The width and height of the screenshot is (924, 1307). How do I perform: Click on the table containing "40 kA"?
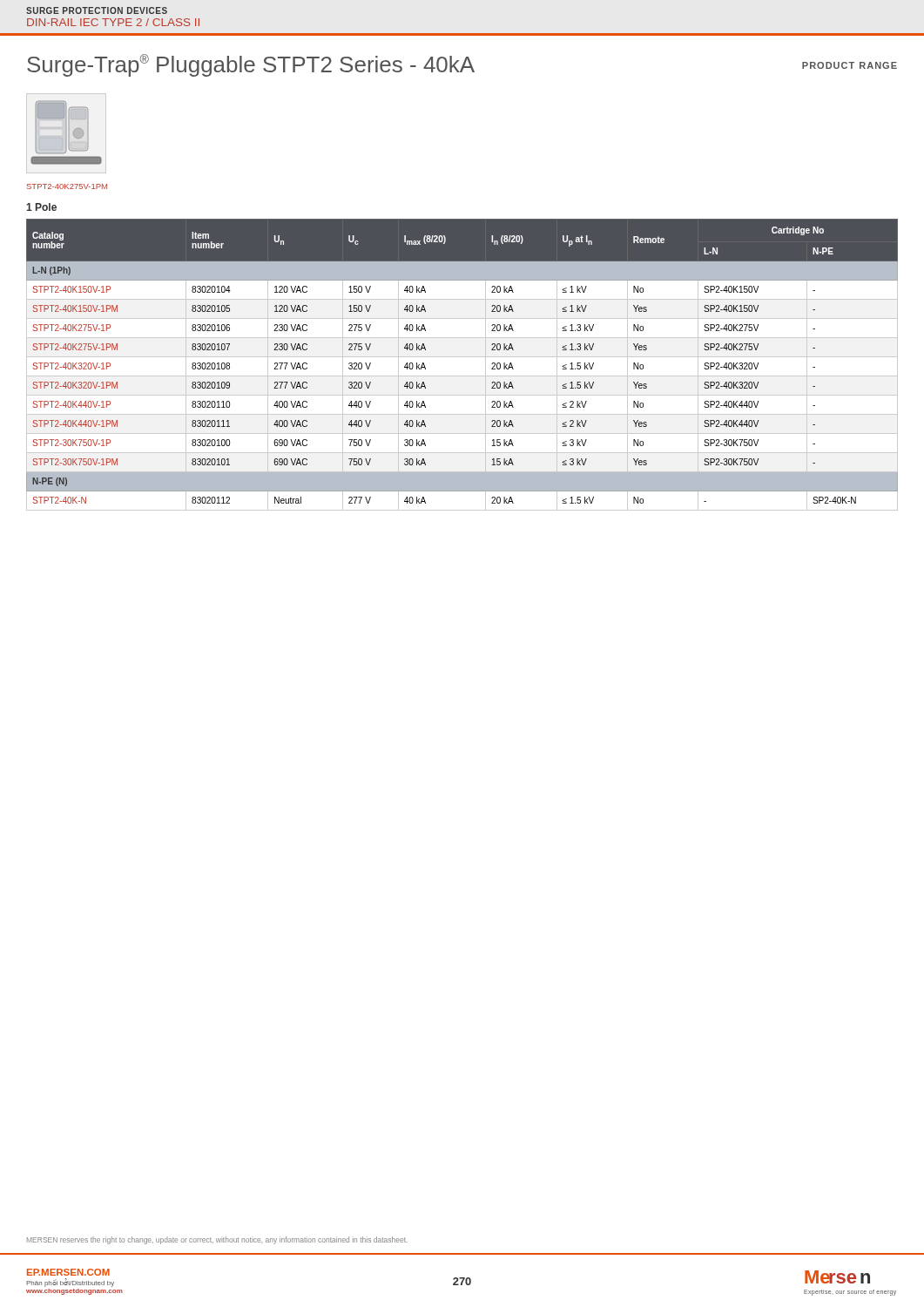click(x=462, y=365)
